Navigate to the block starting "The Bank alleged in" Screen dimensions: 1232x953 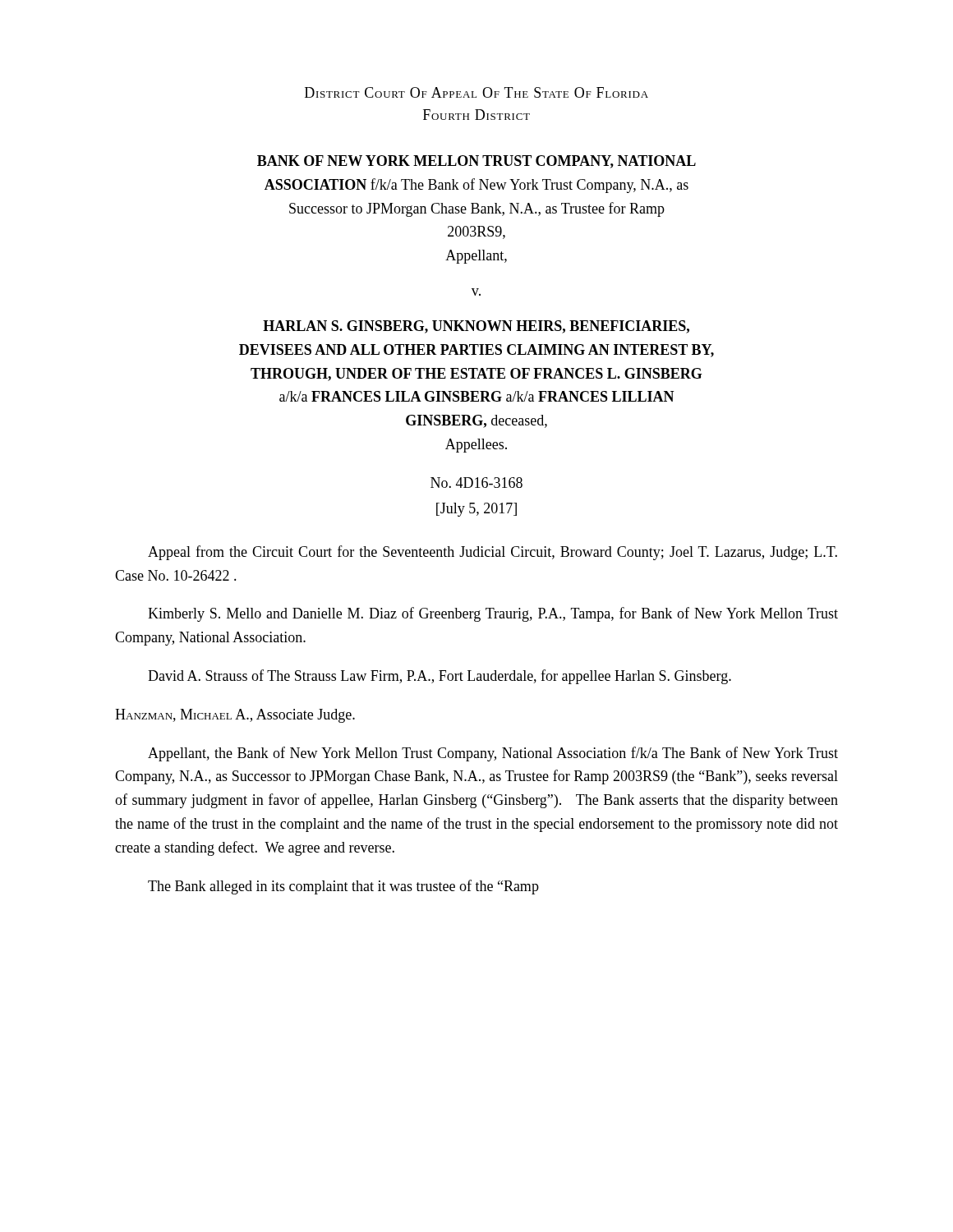tap(343, 886)
